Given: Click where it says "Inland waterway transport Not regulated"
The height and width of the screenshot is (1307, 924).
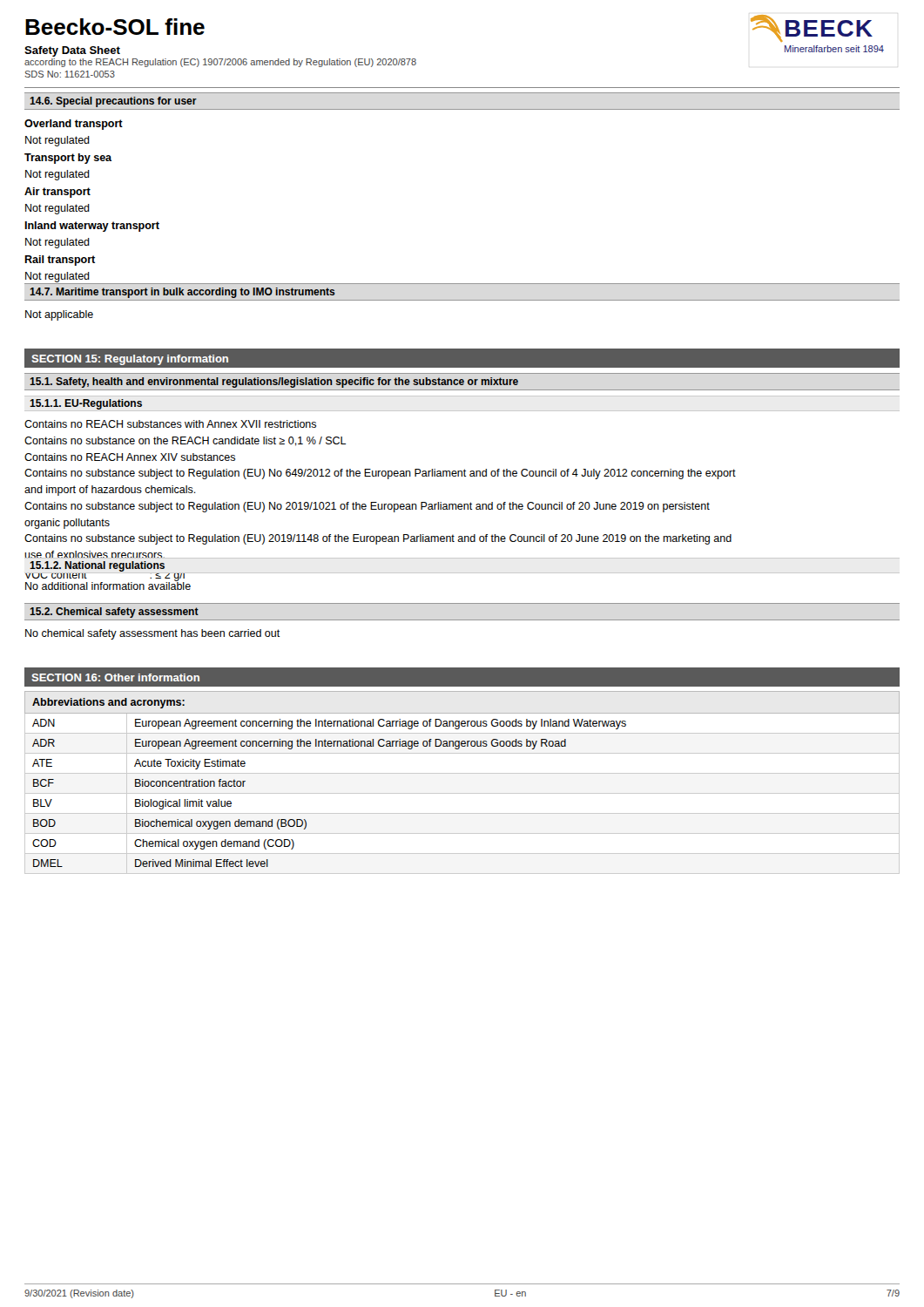Looking at the screenshot, I should 92,227.
